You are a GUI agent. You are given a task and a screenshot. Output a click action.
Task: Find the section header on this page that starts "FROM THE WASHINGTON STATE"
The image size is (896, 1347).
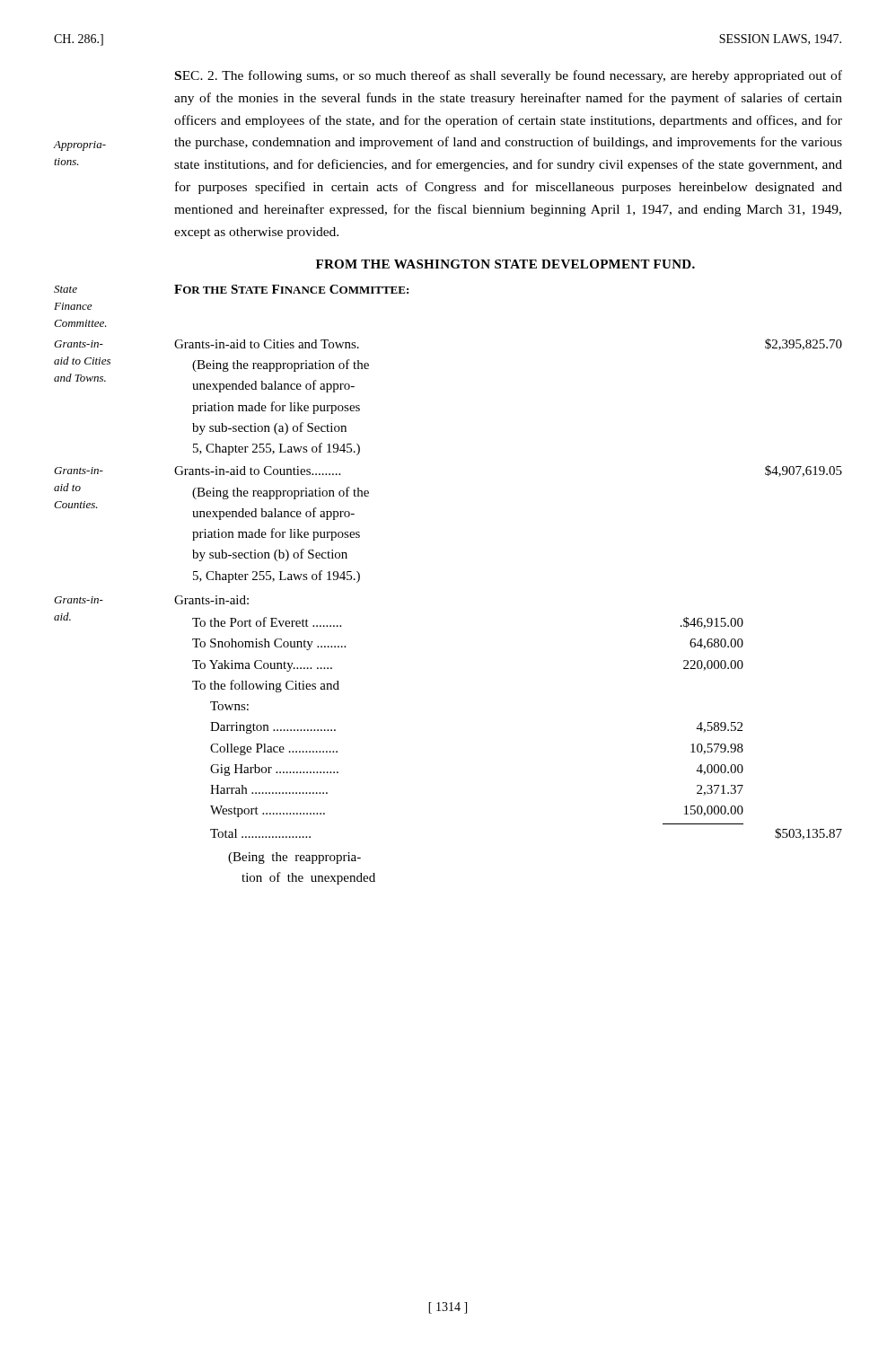(505, 264)
